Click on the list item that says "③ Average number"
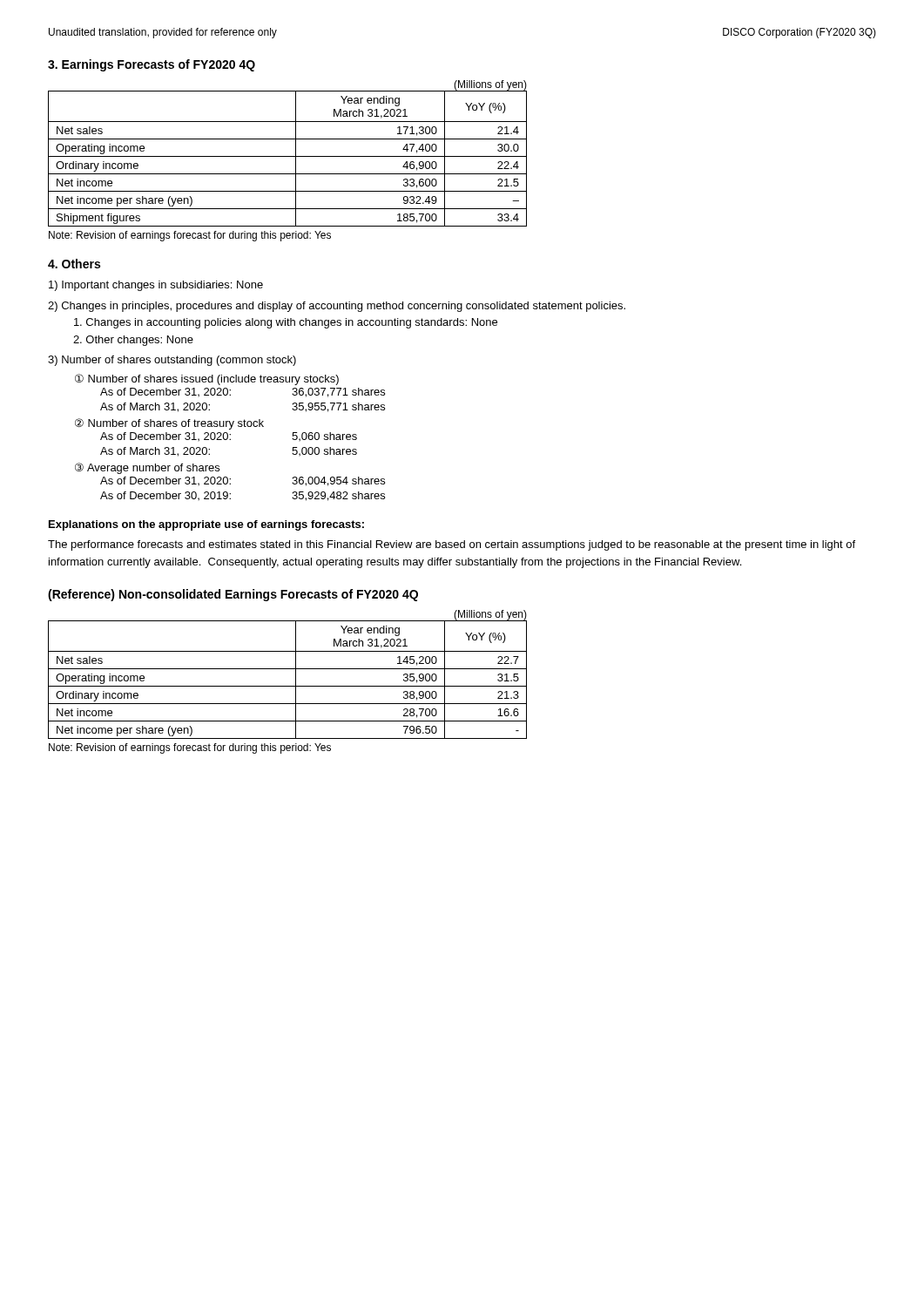The width and height of the screenshot is (924, 1307). [147, 468]
